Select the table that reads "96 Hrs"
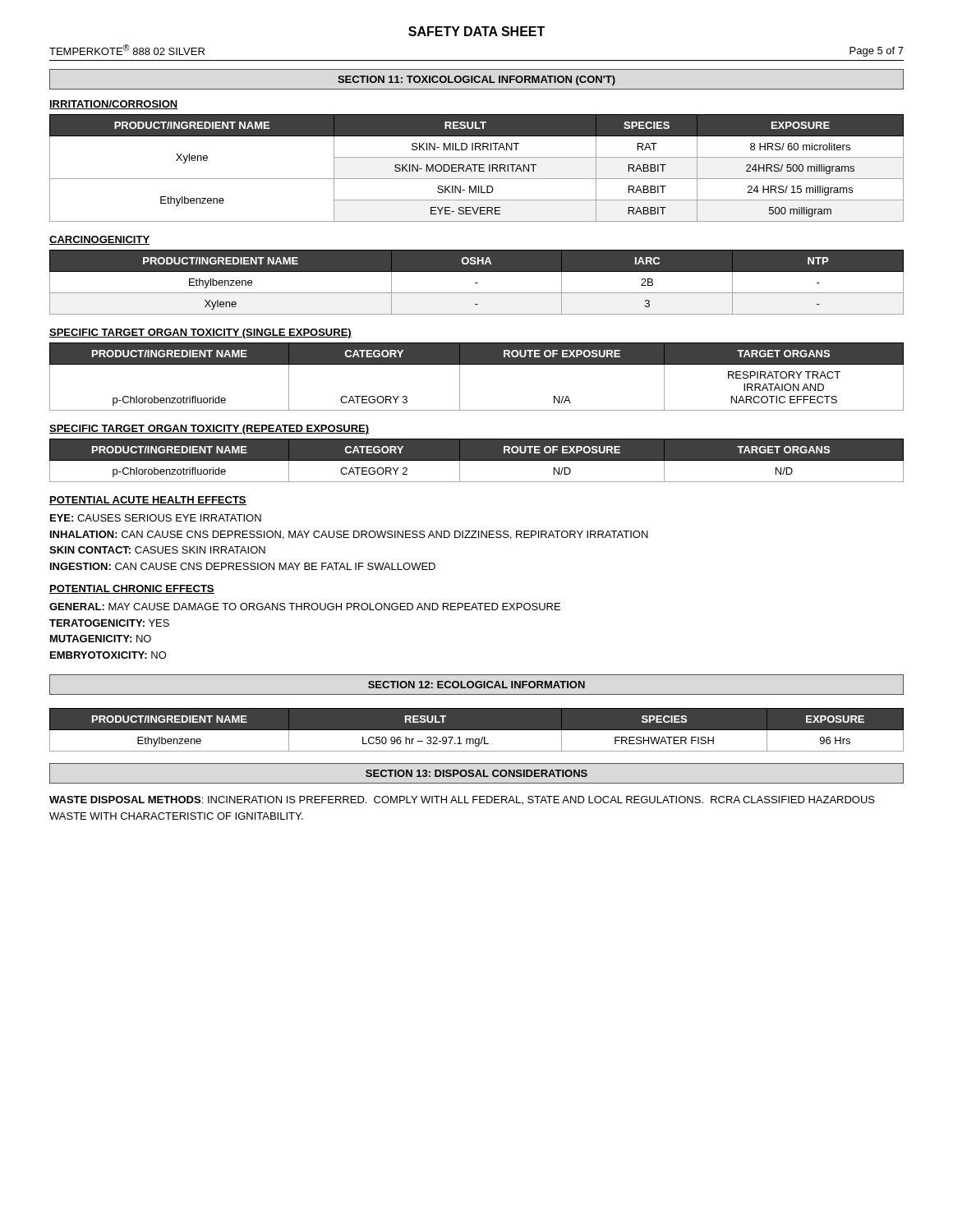 [x=476, y=730]
